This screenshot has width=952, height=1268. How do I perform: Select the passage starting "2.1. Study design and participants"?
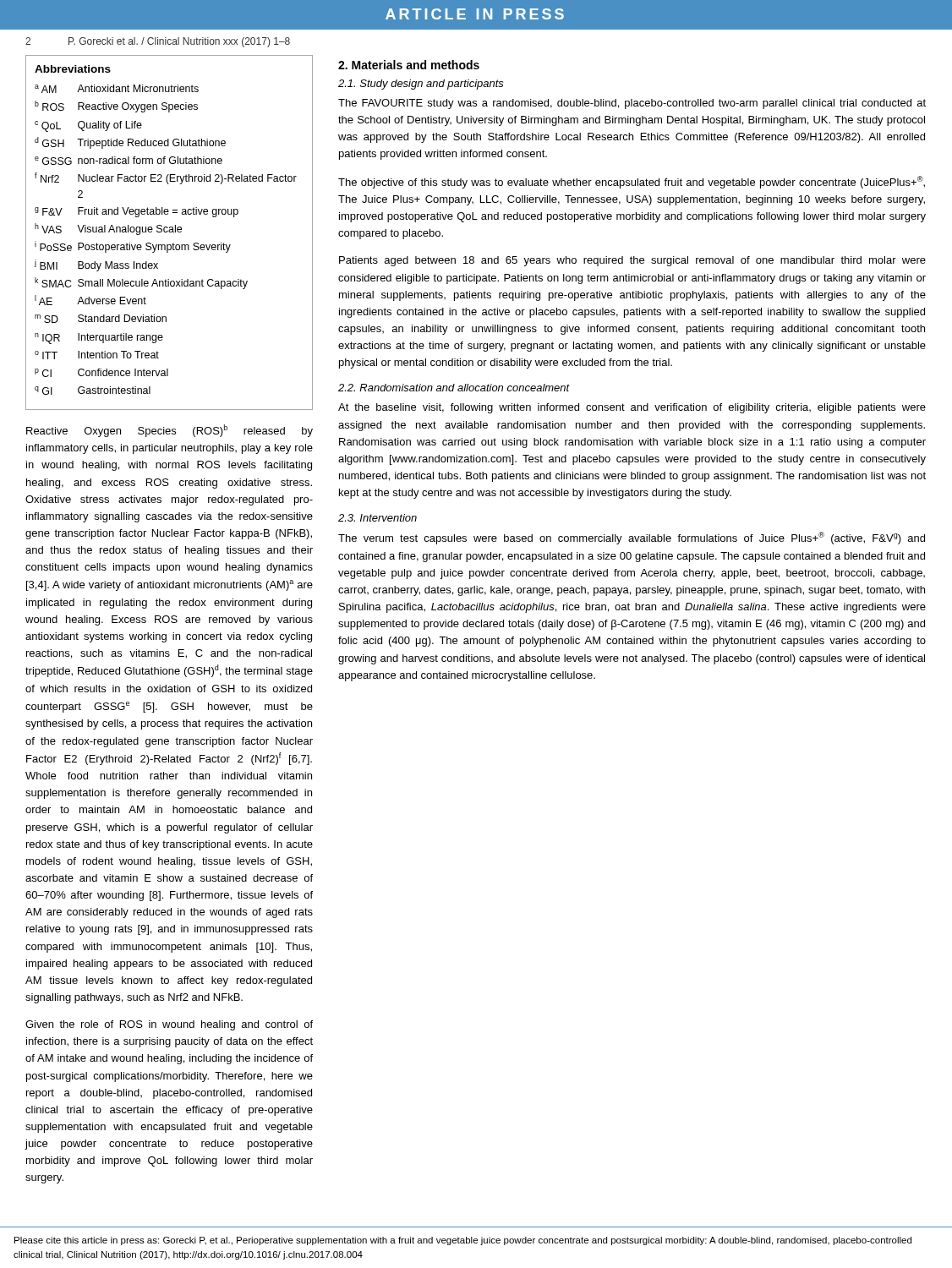tap(421, 83)
